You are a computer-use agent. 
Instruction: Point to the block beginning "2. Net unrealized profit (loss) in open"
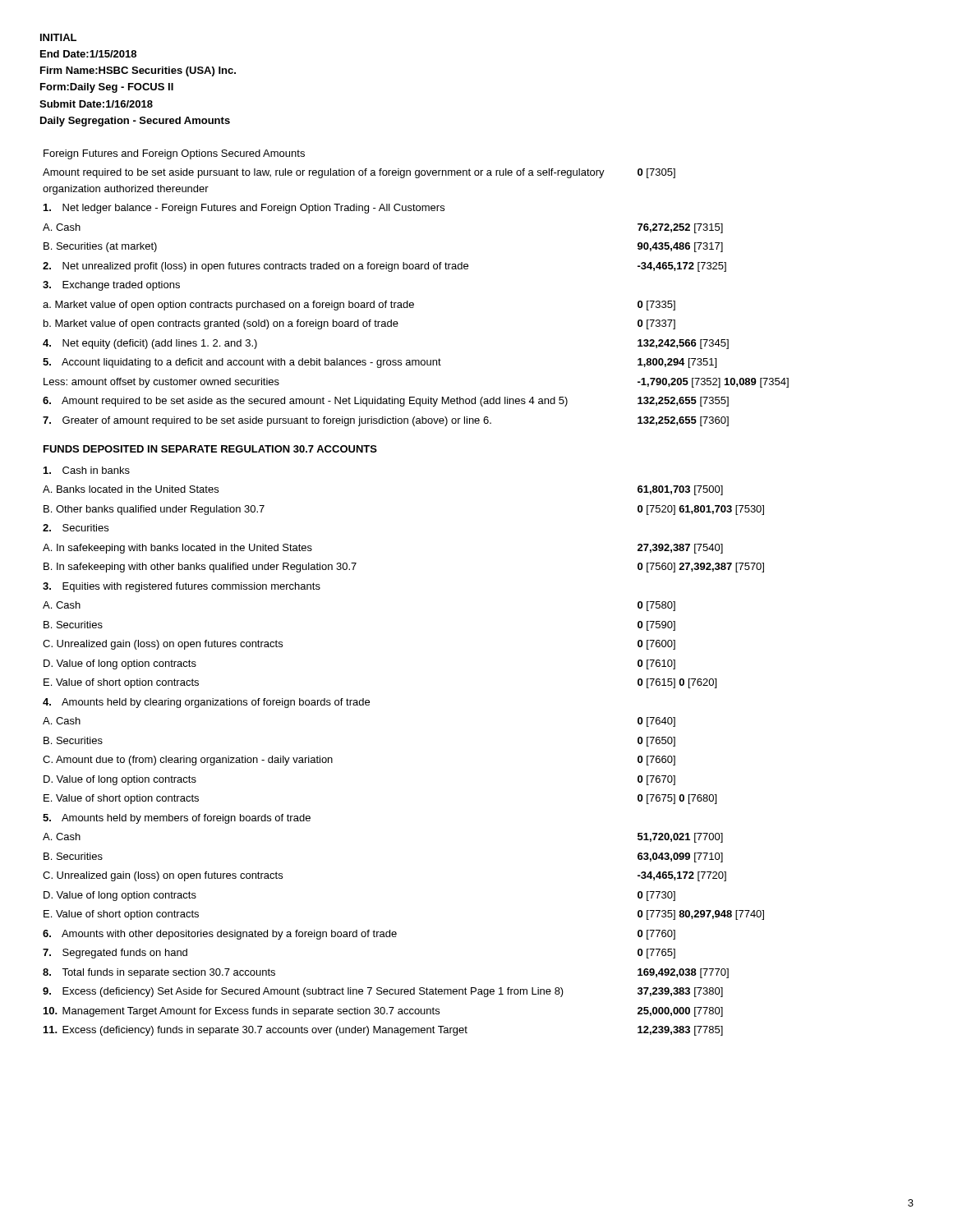pyautogui.click(x=256, y=266)
